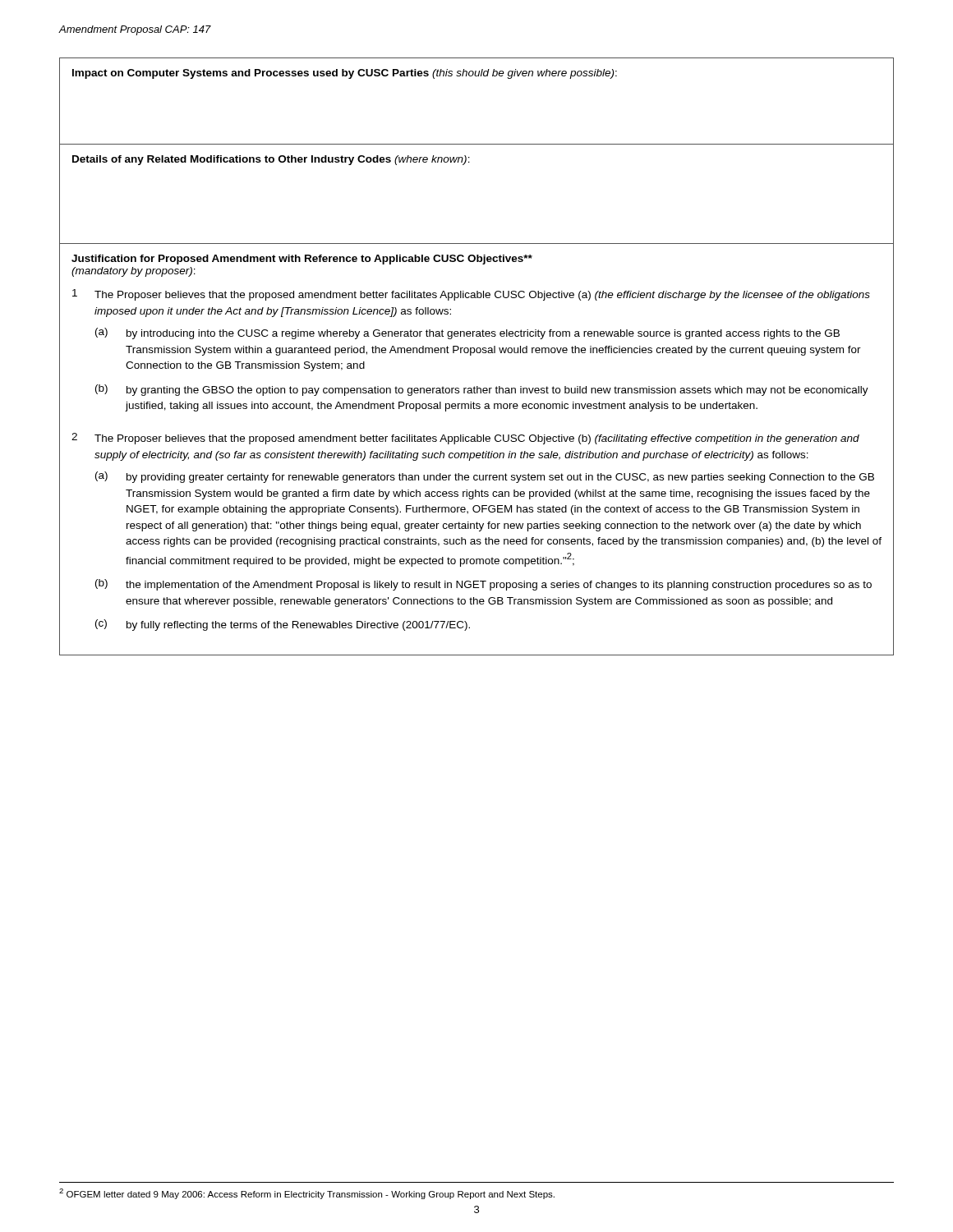Find the element starting "Justification for Proposed Amendment with"
Viewport: 953px width, 1232px height.
point(476,447)
